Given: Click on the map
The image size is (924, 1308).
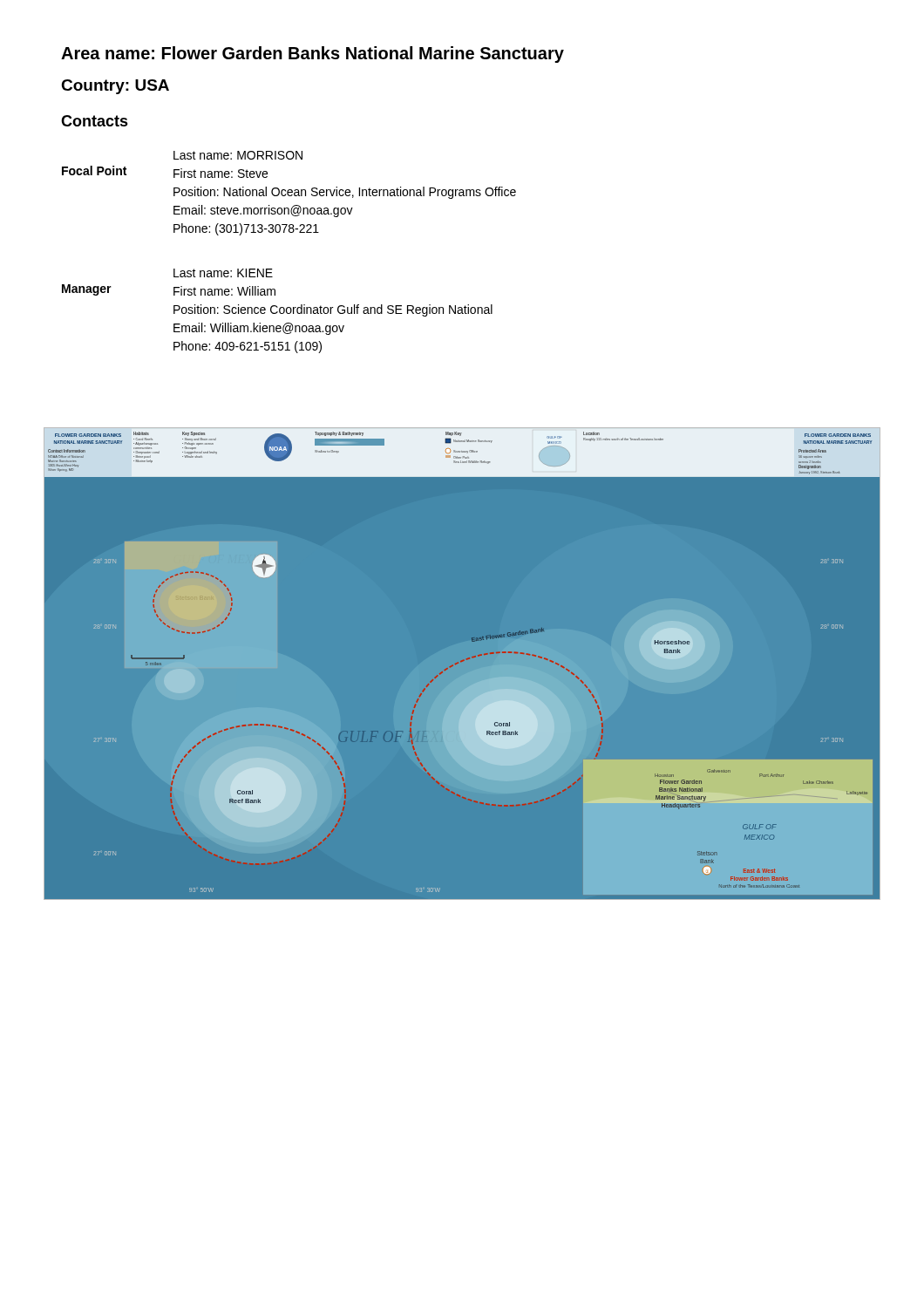Looking at the screenshot, I should 462,664.
